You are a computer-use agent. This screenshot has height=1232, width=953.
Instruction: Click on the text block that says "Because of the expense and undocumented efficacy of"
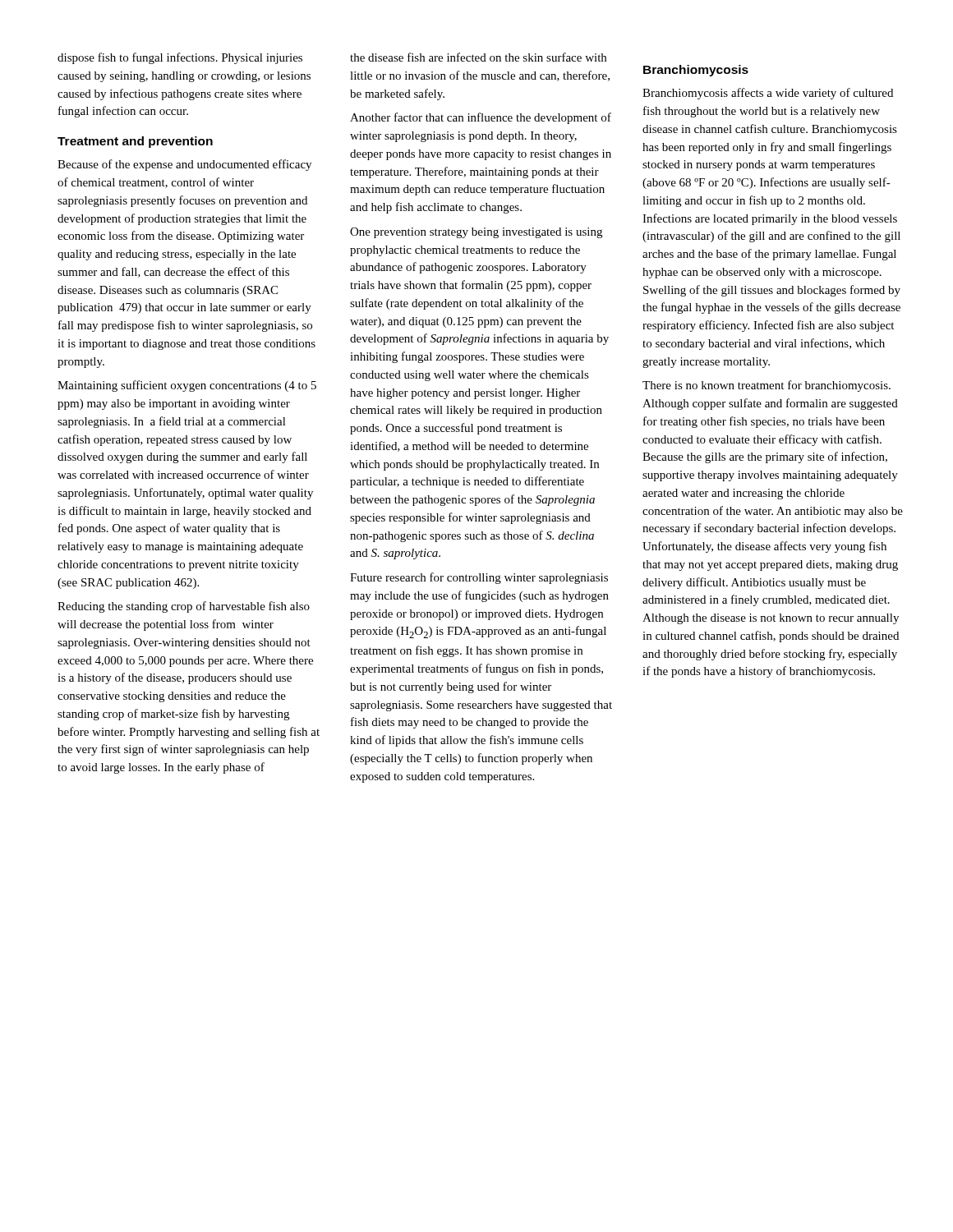(189, 264)
